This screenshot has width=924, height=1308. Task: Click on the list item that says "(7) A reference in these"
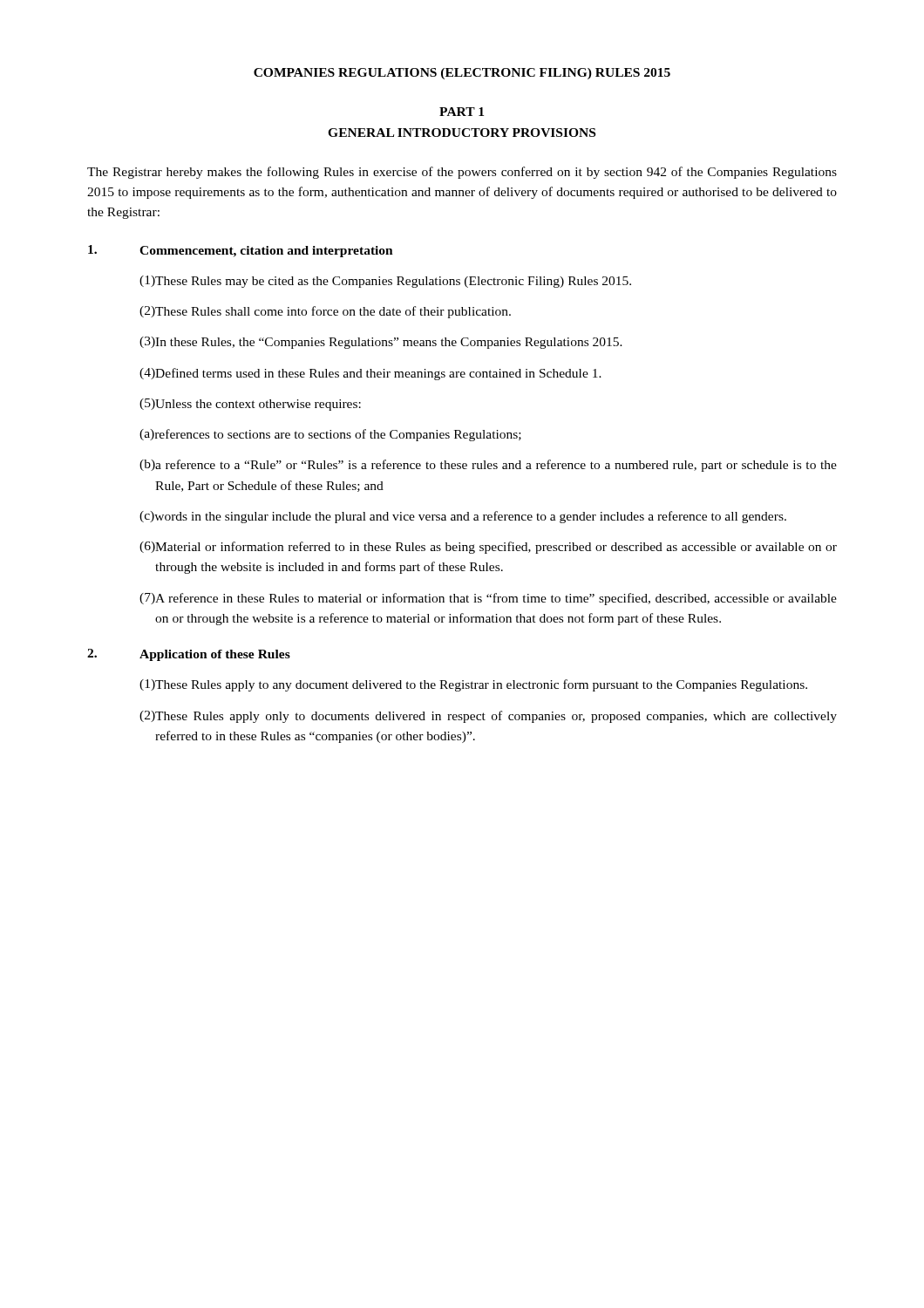pyautogui.click(x=462, y=608)
